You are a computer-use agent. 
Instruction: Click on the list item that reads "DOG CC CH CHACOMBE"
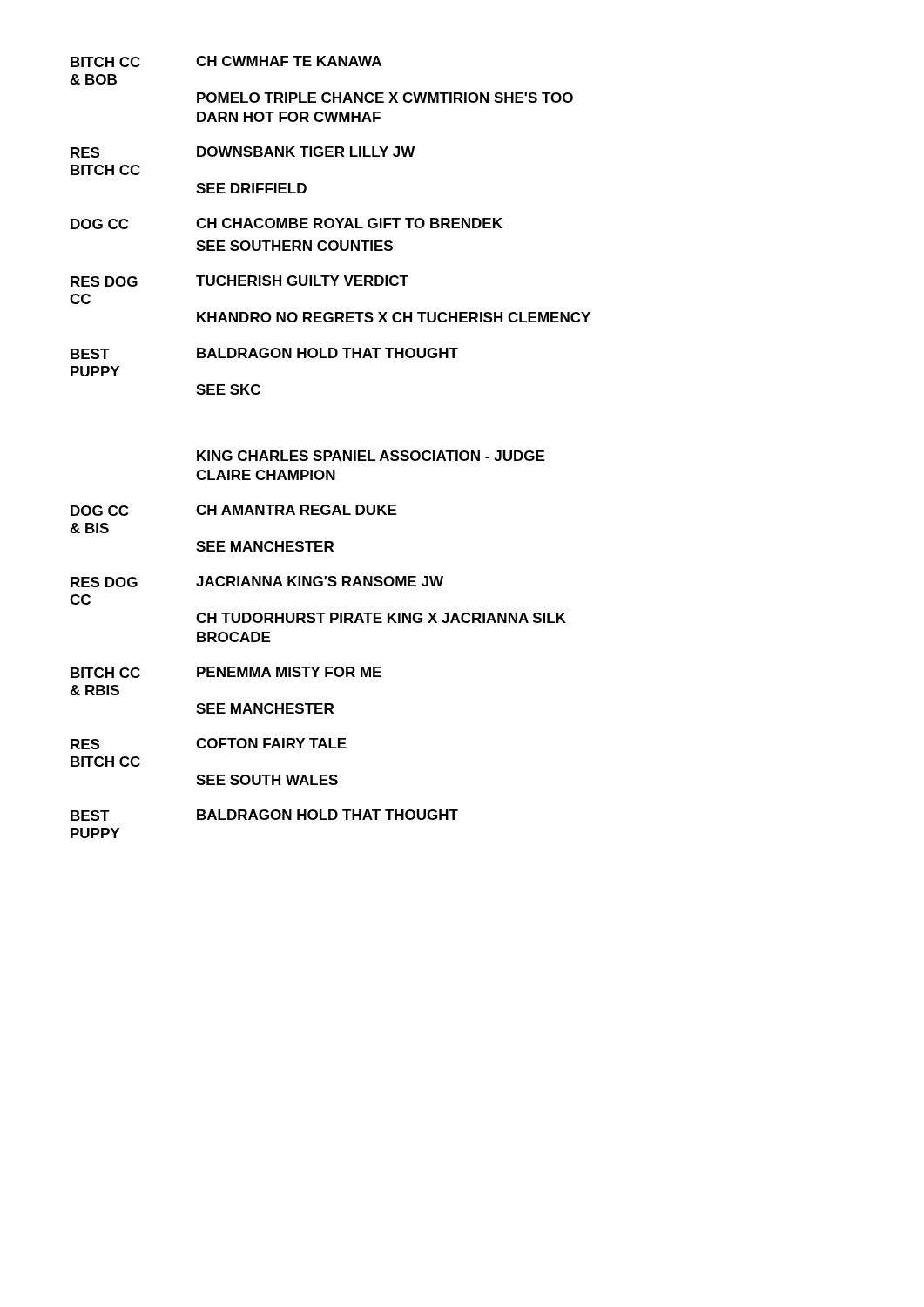462,226
